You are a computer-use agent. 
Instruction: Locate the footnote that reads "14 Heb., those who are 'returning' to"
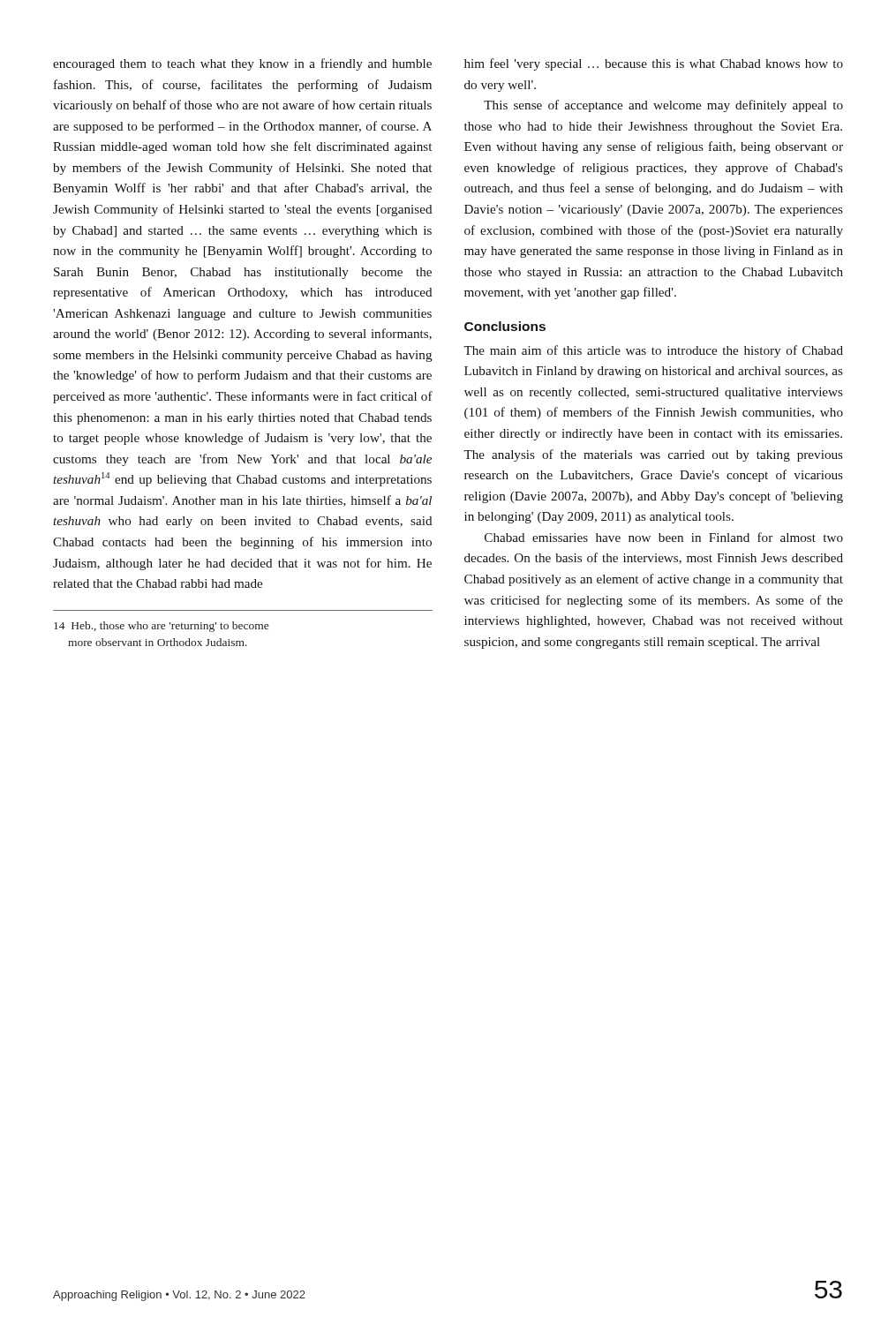coord(161,634)
